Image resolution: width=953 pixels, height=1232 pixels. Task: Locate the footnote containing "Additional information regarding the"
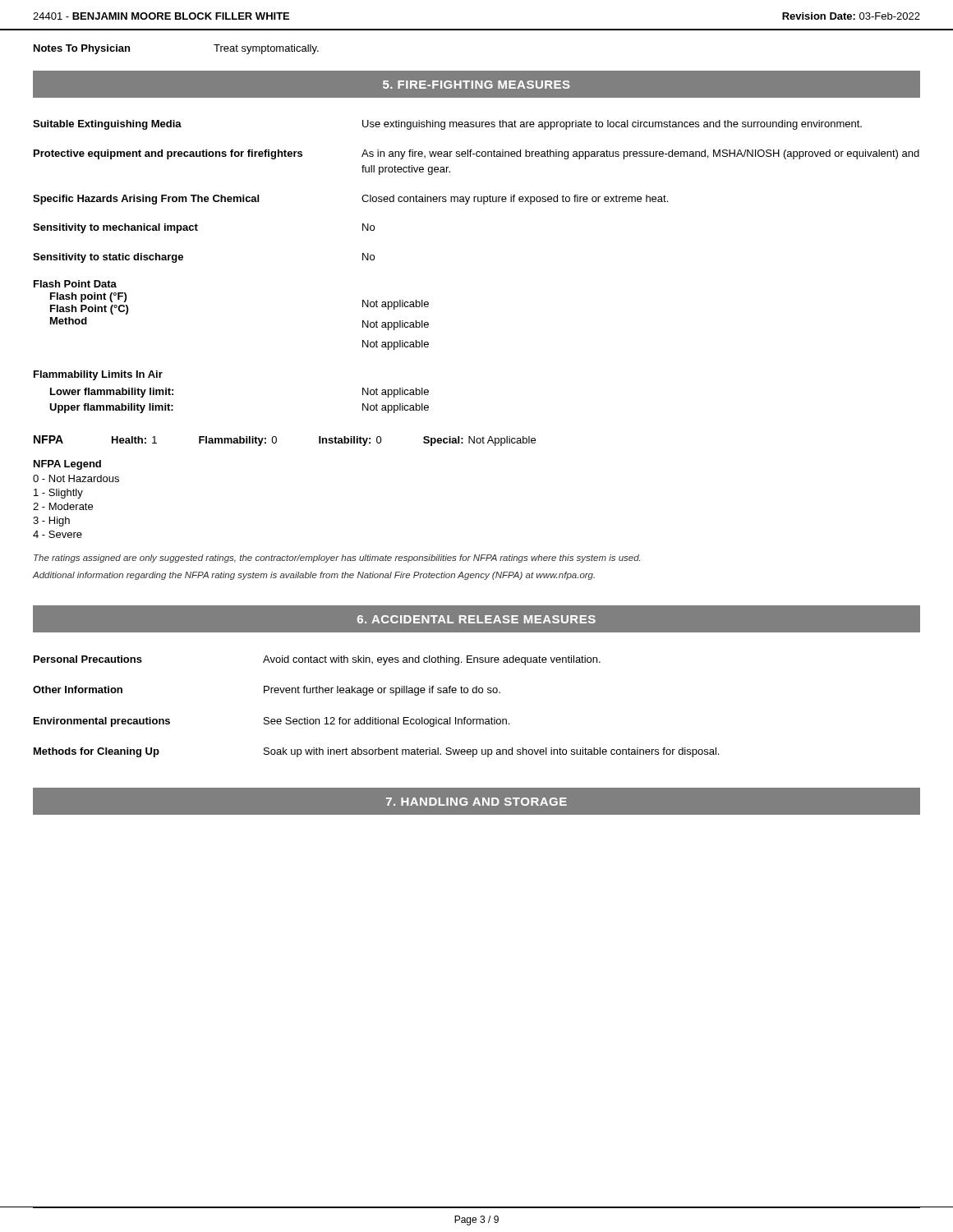(x=314, y=575)
